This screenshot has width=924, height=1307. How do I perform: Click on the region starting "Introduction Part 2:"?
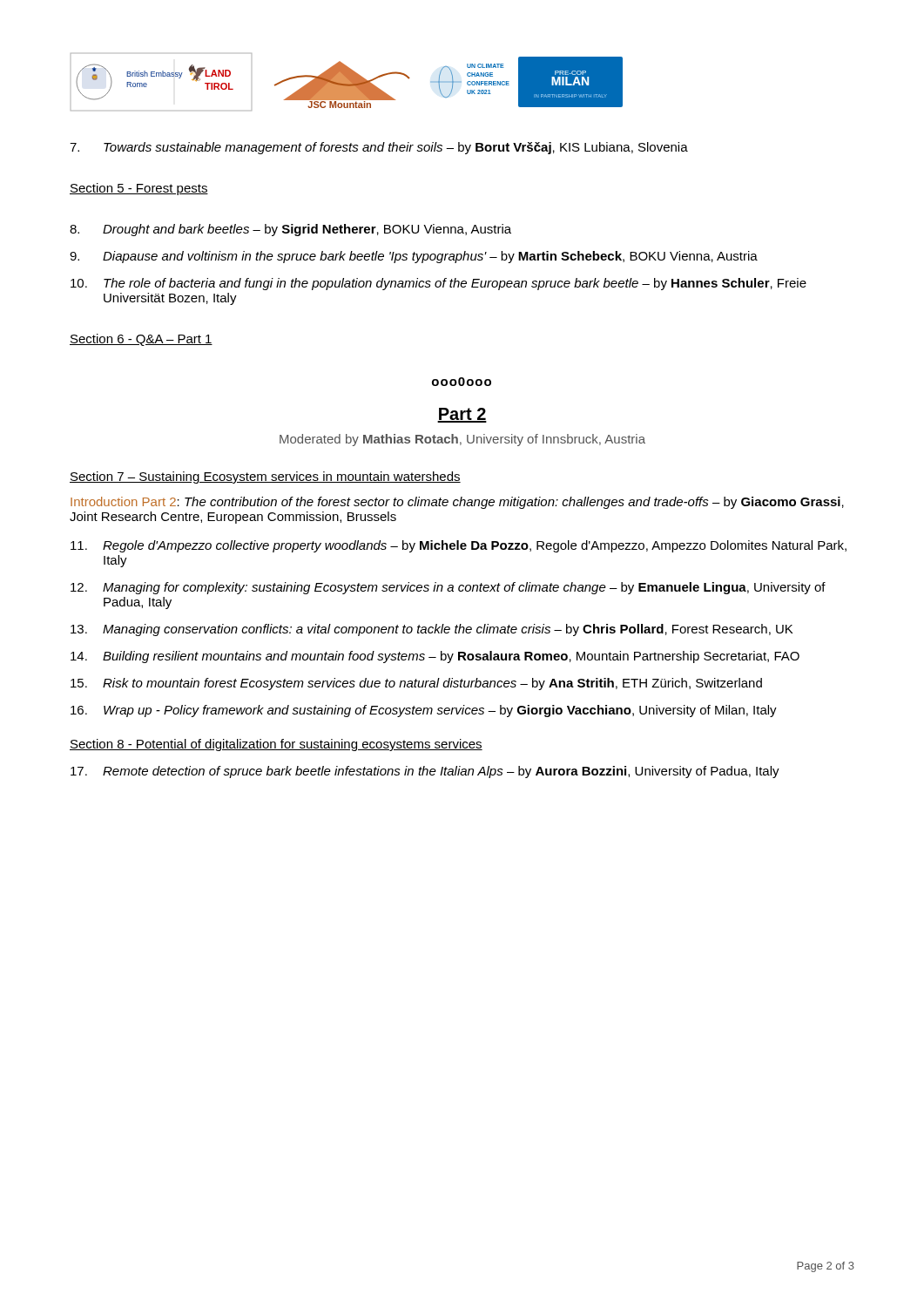tap(457, 509)
